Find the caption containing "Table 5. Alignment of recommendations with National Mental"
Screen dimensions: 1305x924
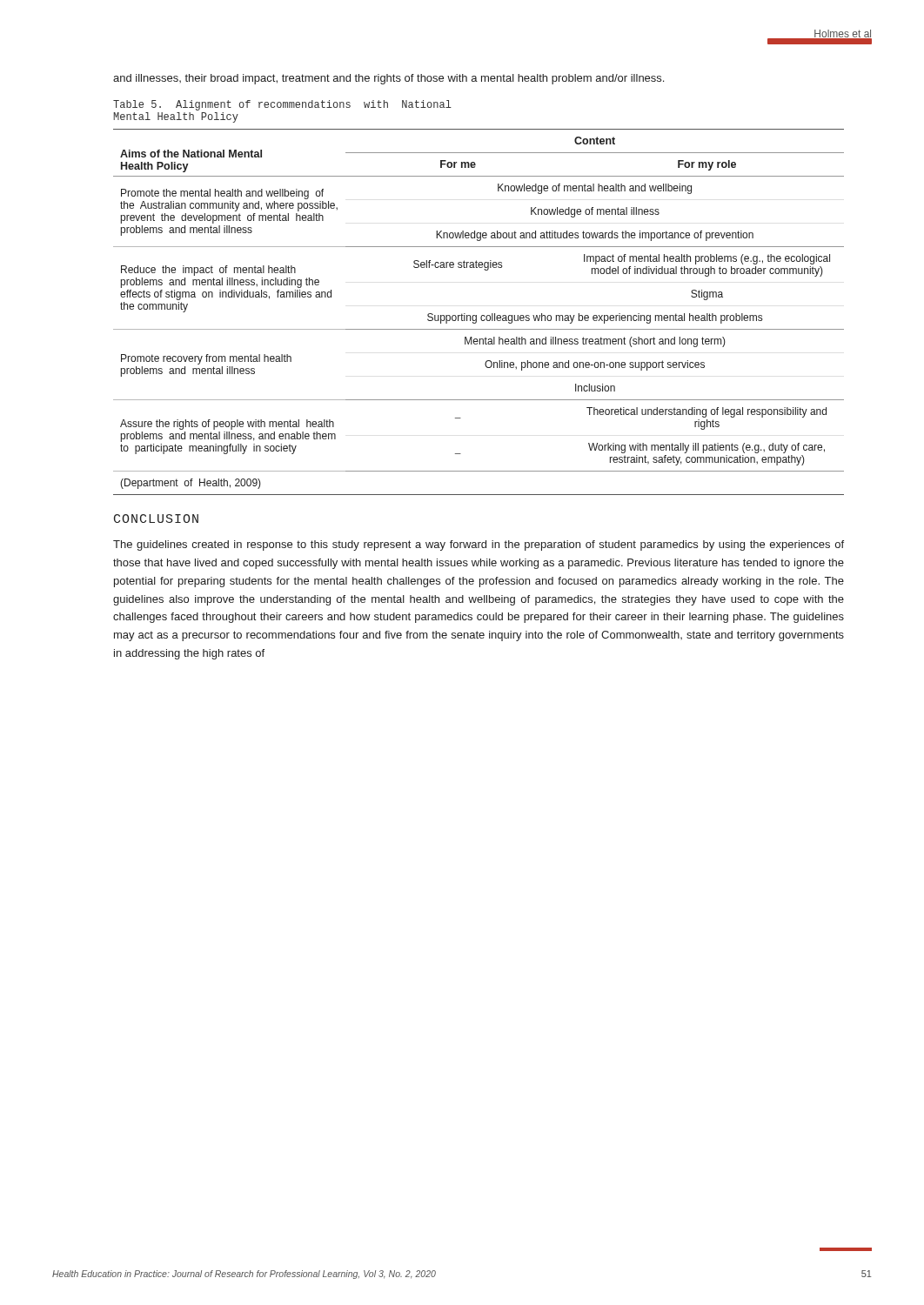pos(282,112)
